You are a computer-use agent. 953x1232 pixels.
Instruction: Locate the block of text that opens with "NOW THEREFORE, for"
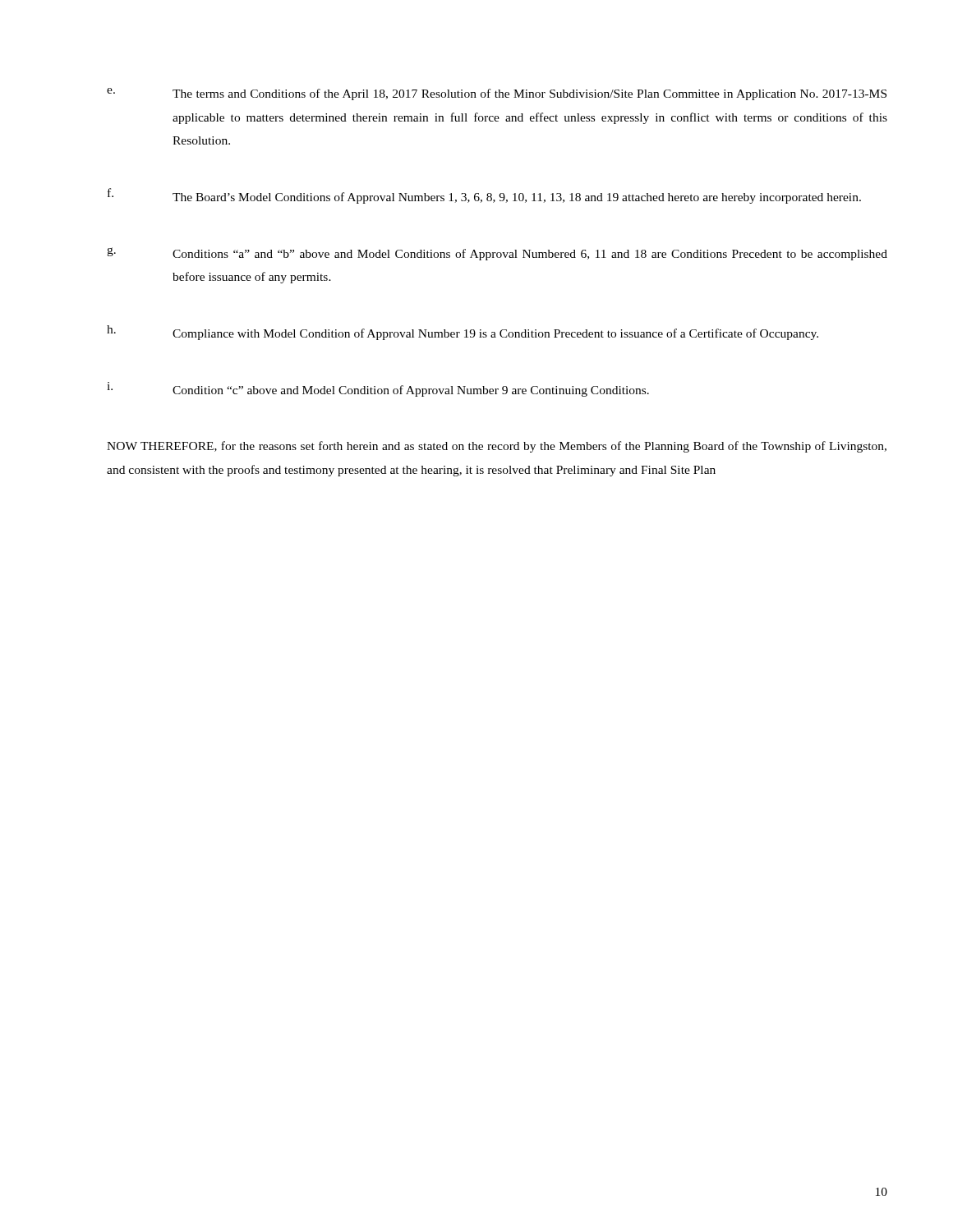[497, 458]
